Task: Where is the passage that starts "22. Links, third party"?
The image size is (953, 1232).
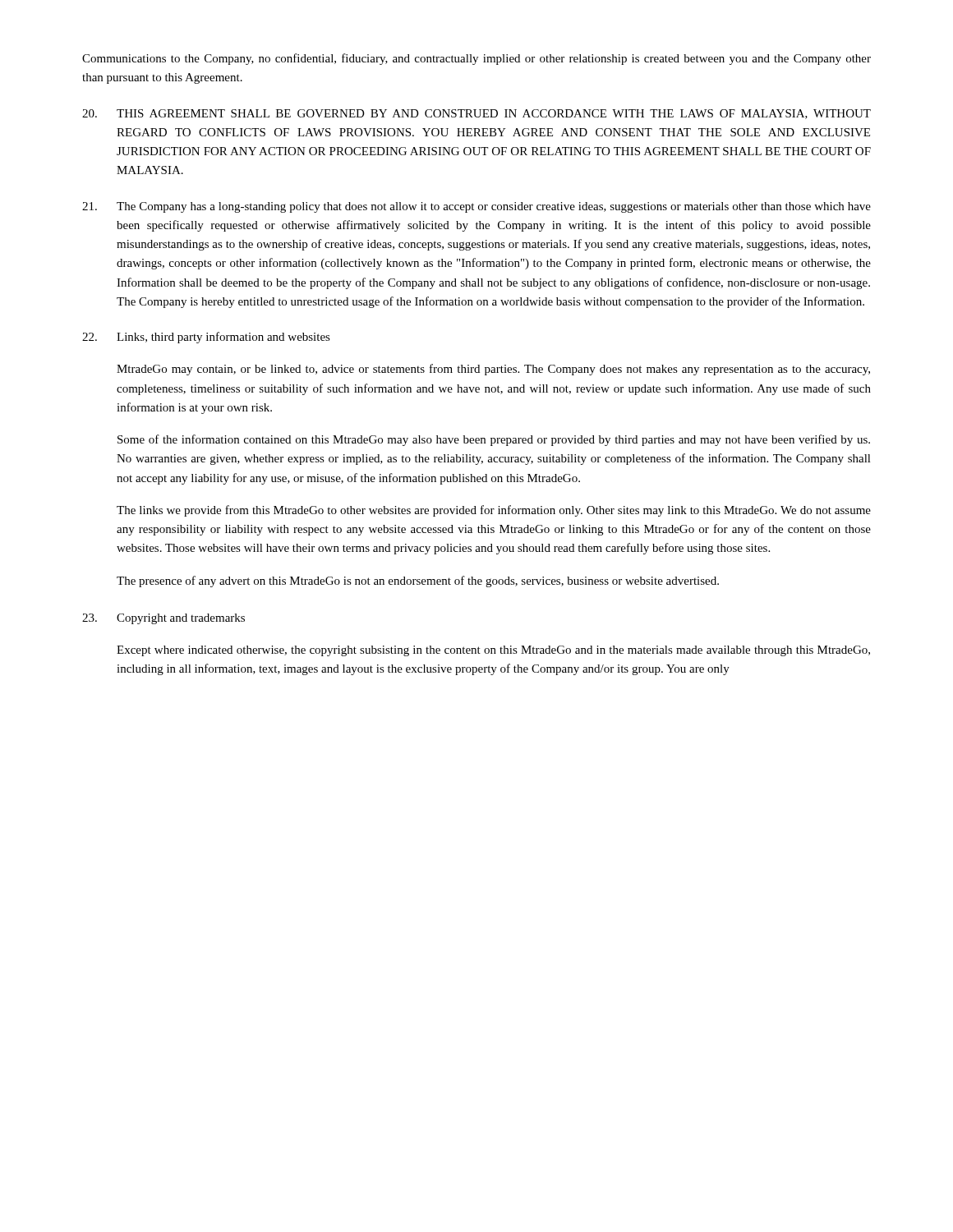Action: pos(206,338)
